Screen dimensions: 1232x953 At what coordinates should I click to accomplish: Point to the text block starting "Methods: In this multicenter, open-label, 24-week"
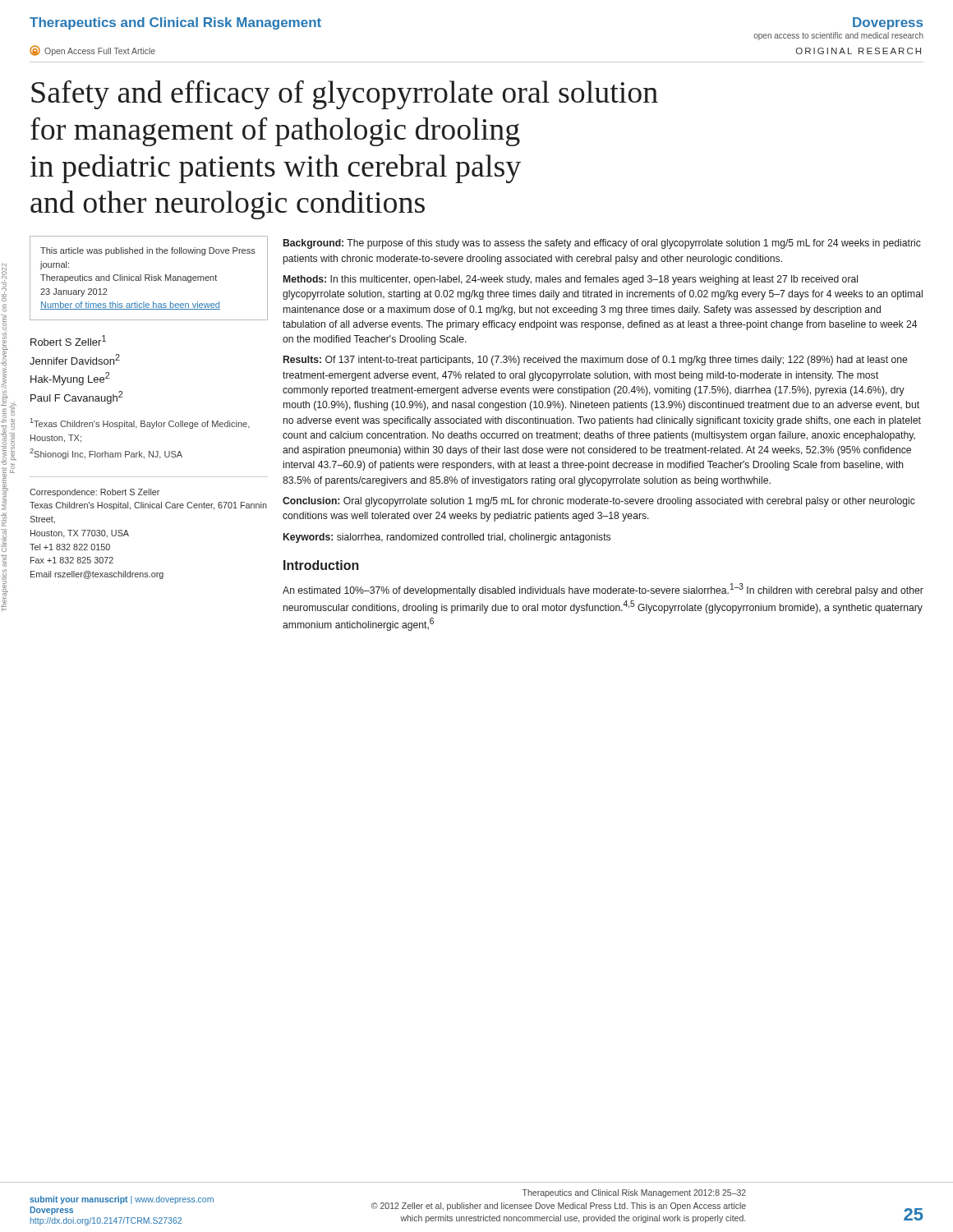[603, 309]
